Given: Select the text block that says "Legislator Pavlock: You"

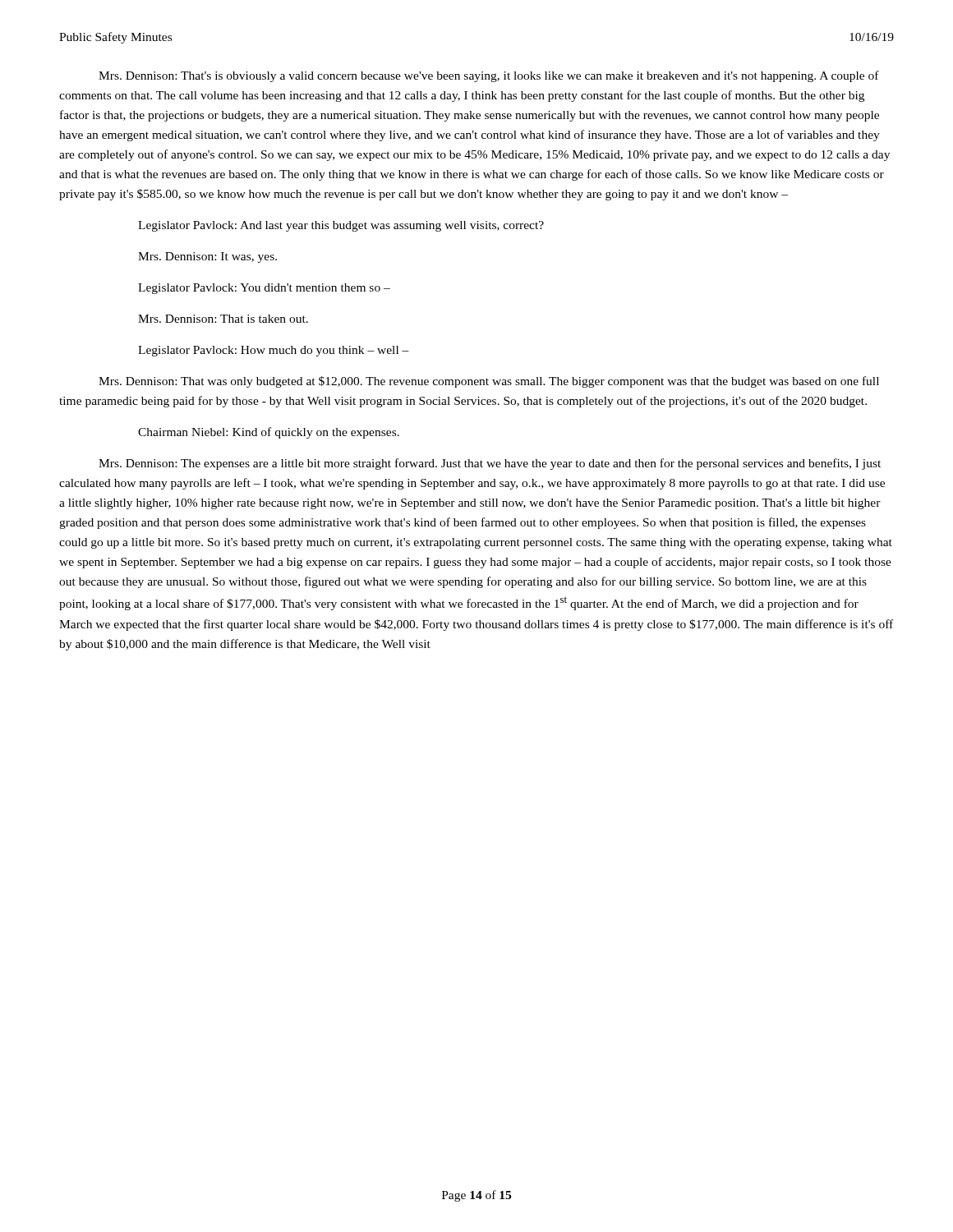Looking at the screenshot, I should pyautogui.click(x=264, y=289).
